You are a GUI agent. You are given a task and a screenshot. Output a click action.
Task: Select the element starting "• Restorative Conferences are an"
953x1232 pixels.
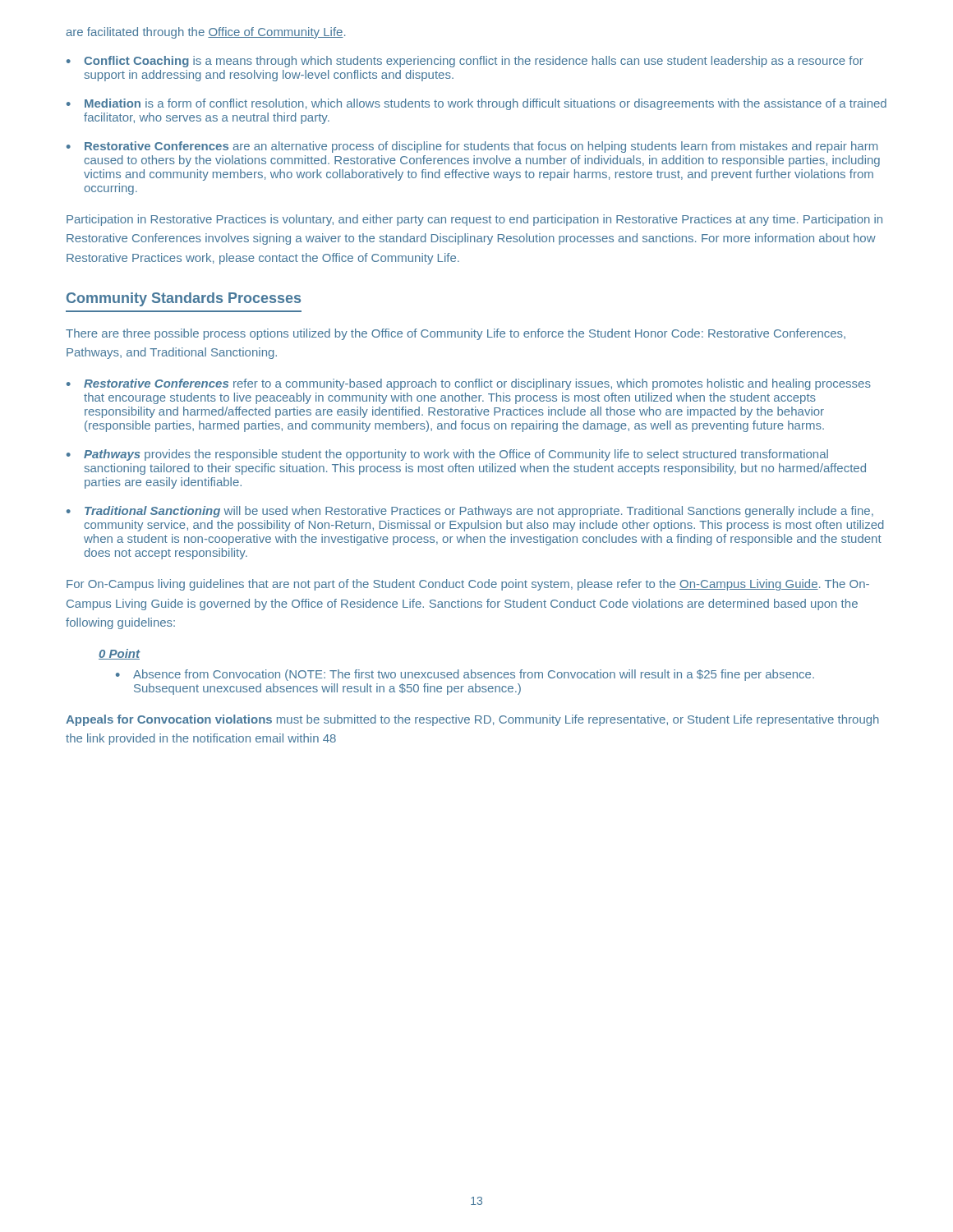pyautogui.click(x=476, y=167)
